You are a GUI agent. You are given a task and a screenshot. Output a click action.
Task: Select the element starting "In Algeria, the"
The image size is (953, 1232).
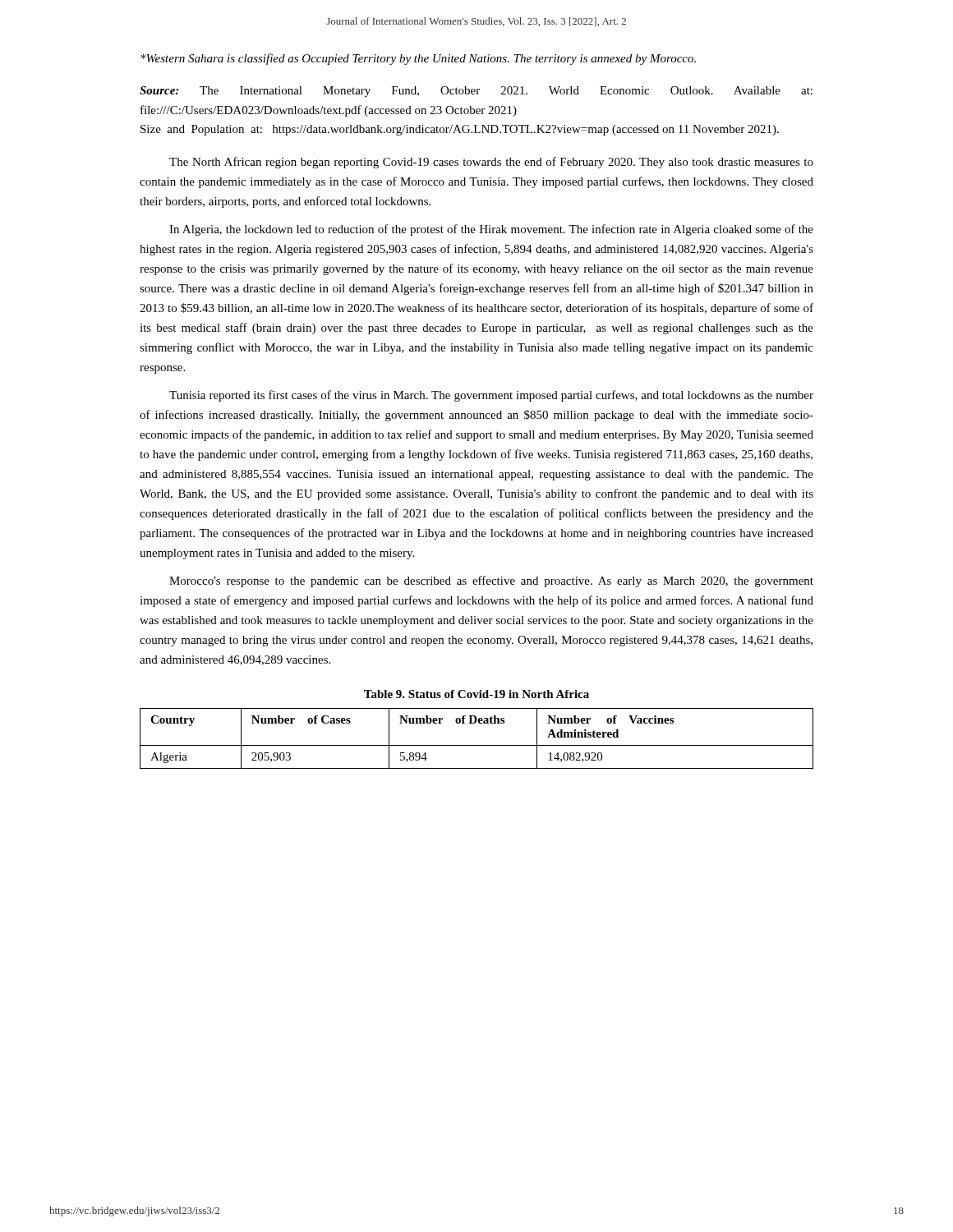click(x=476, y=298)
